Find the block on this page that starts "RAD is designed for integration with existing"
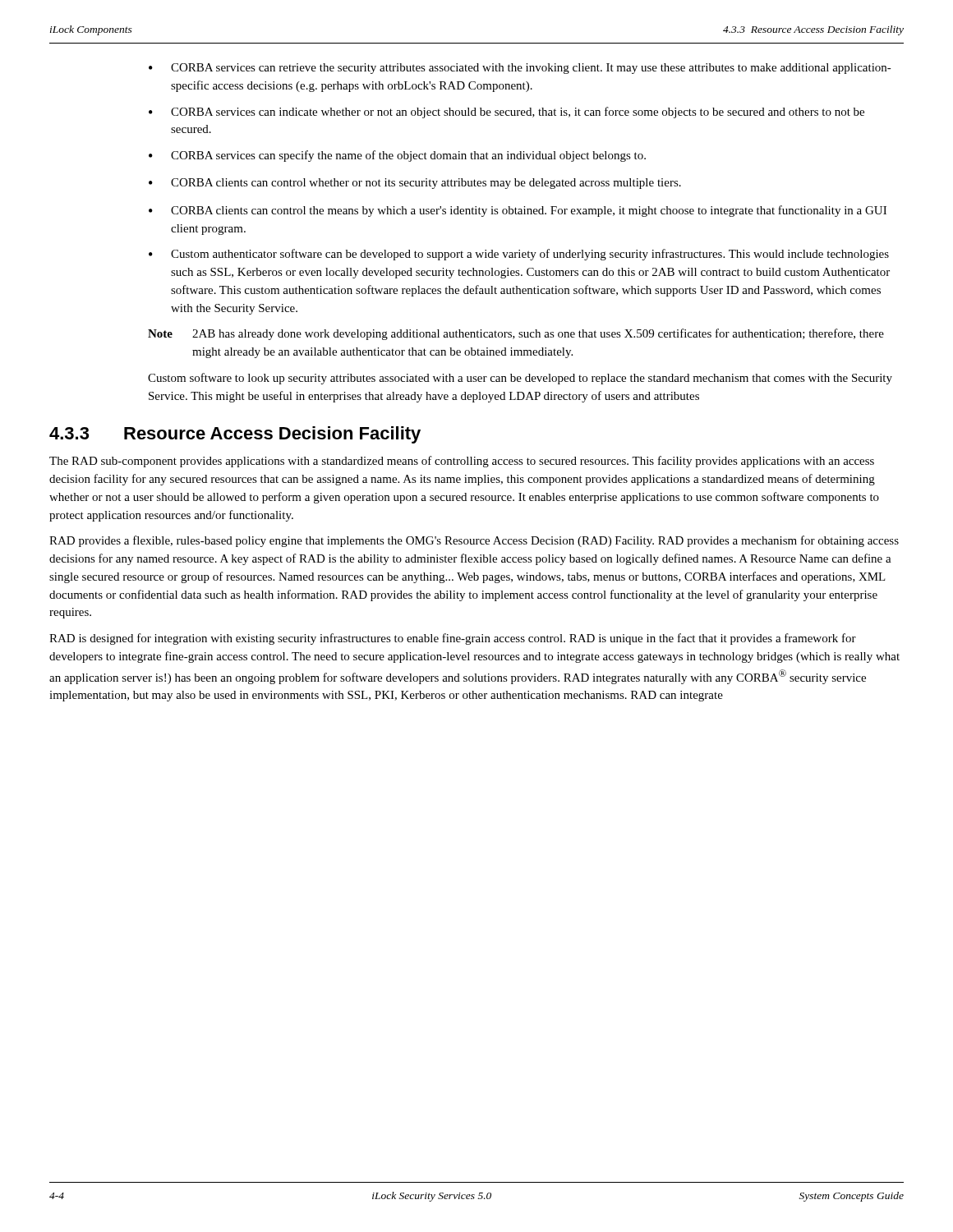This screenshot has height=1232, width=953. (474, 667)
